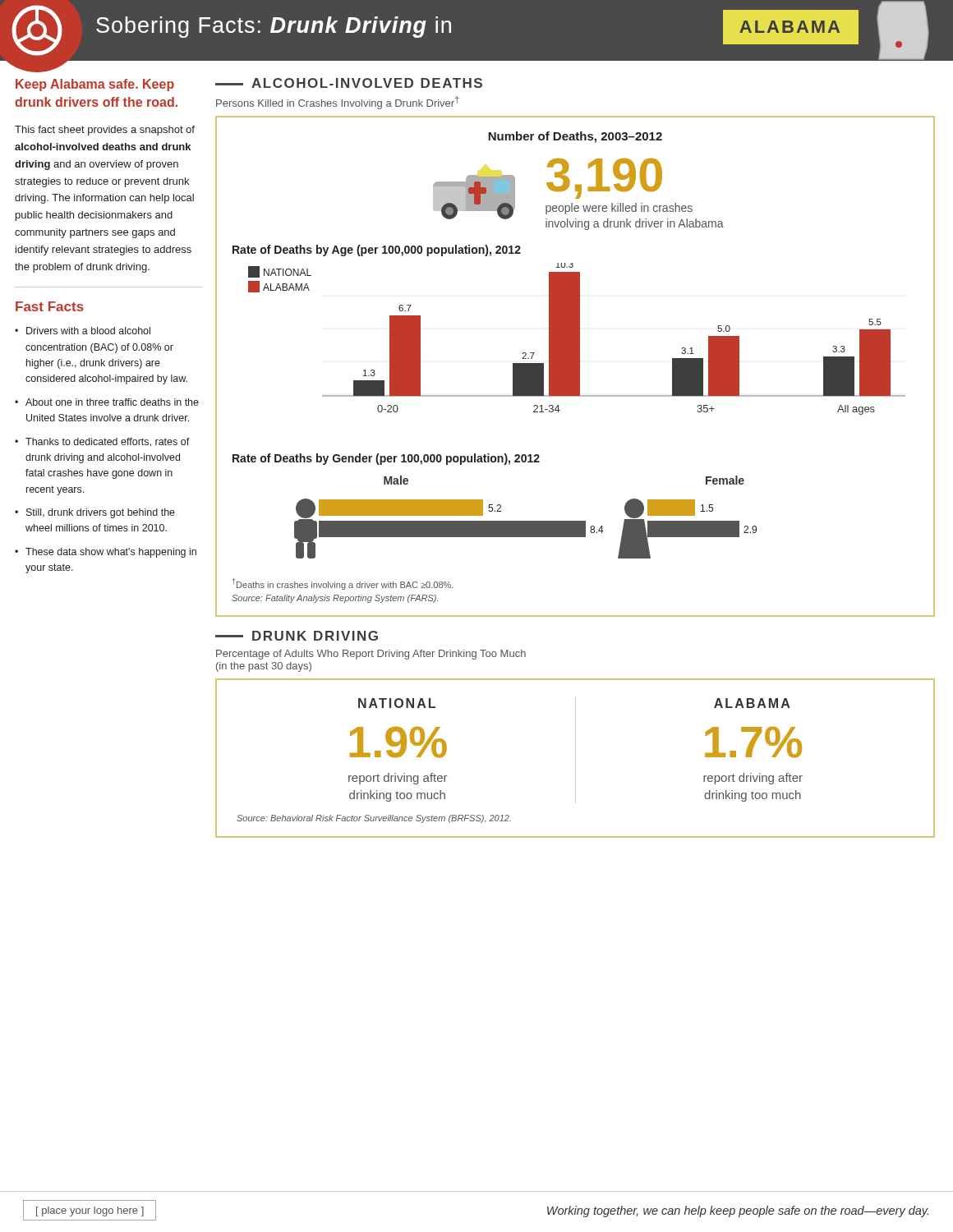Viewport: 953px width, 1232px height.
Task: Select the footnote that says "Source: Behavioral Risk Factor Surveillance System (BRFSS),"
Action: [x=374, y=818]
